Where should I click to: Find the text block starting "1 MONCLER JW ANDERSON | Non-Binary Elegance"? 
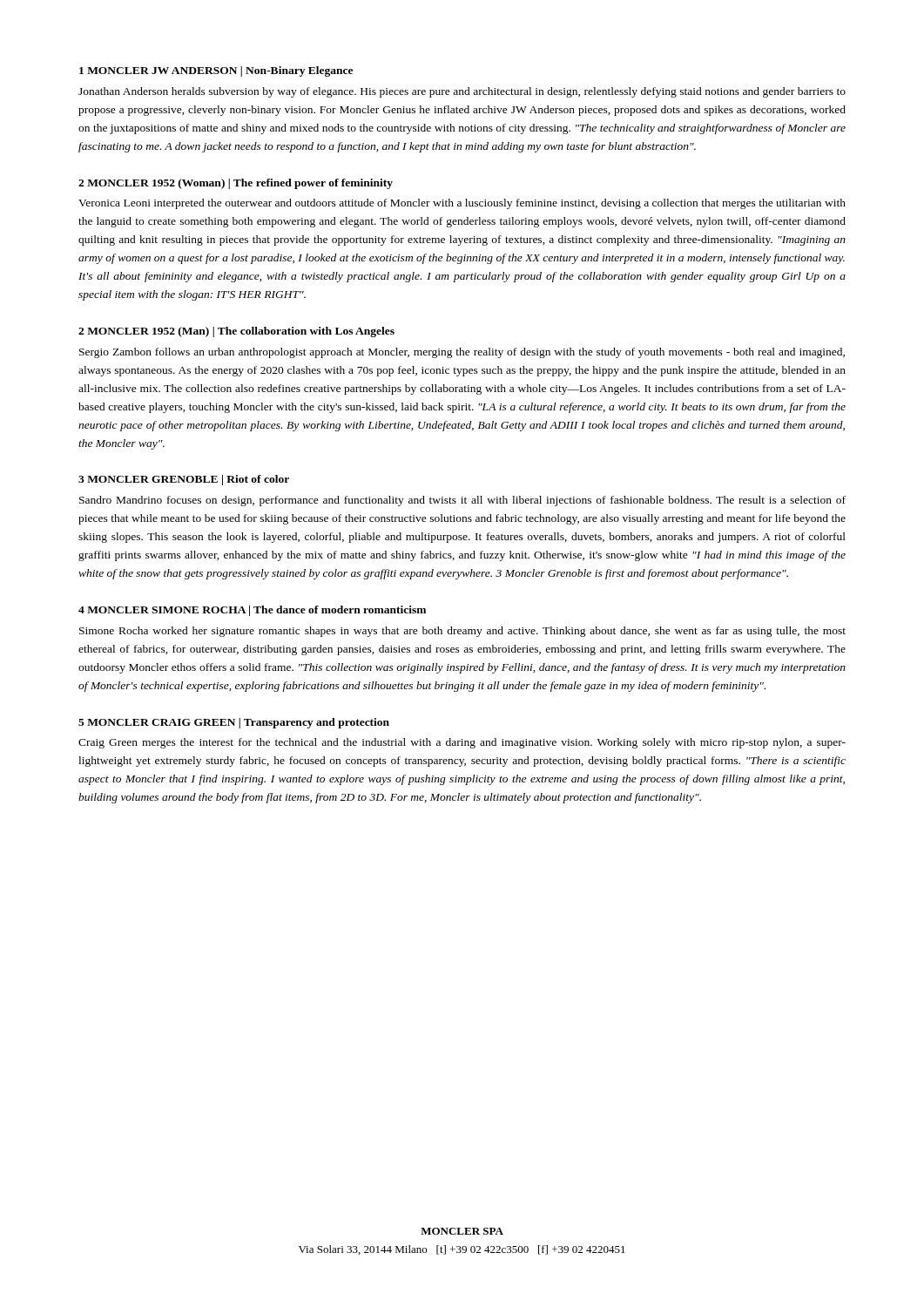216,70
